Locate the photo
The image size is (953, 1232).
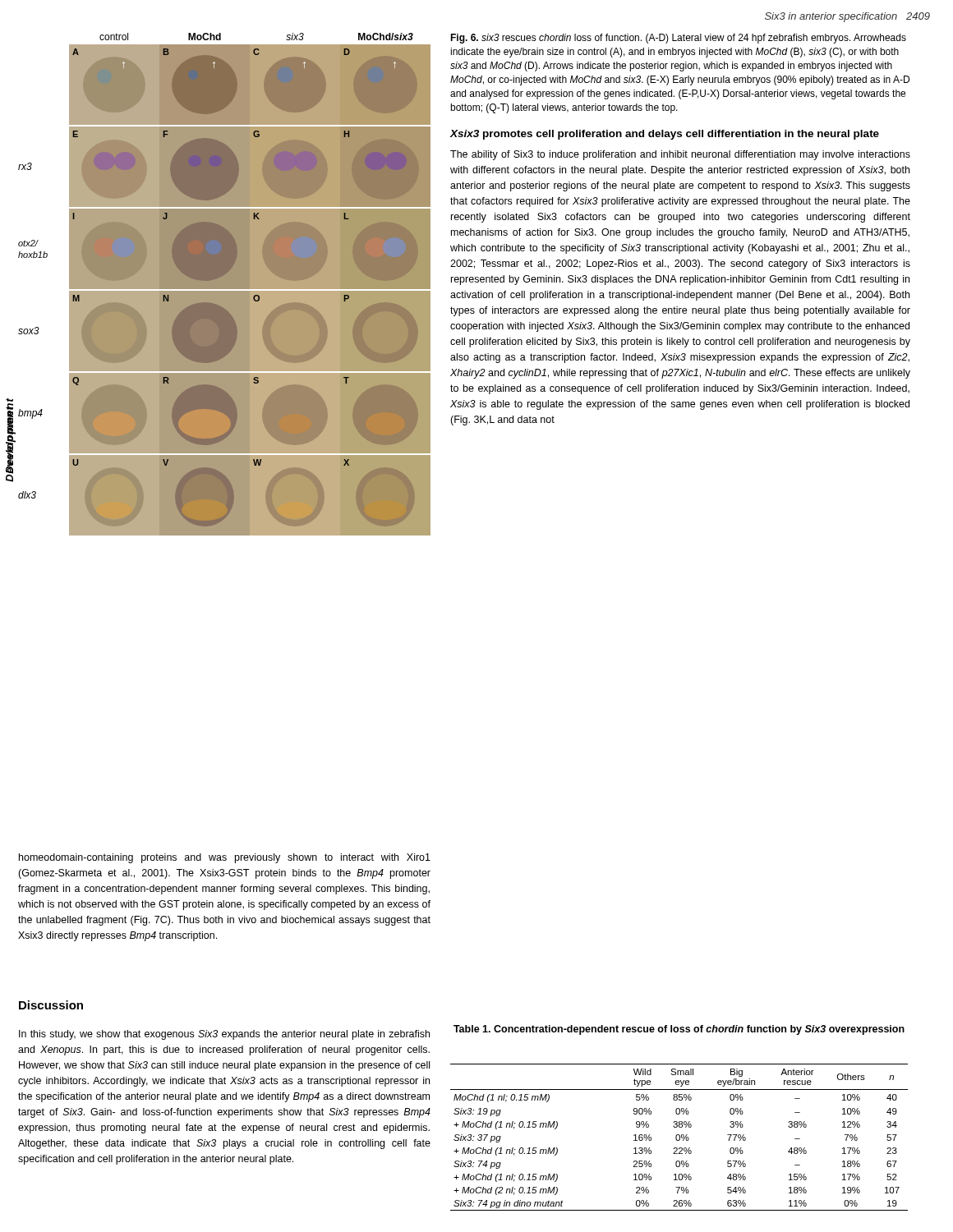click(224, 284)
